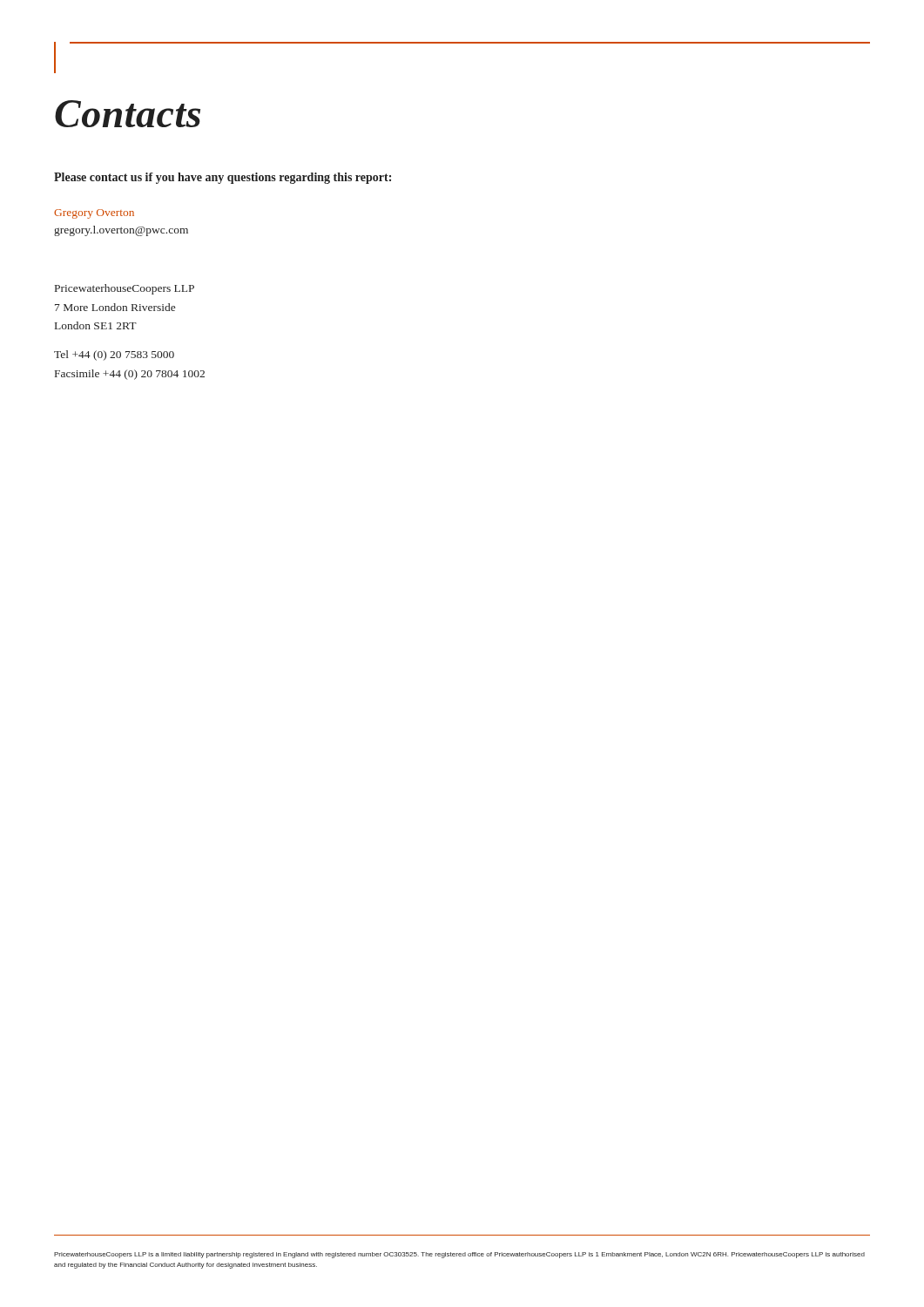Find the element starting "Tel +44 (0) 20 7583"

(130, 364)
